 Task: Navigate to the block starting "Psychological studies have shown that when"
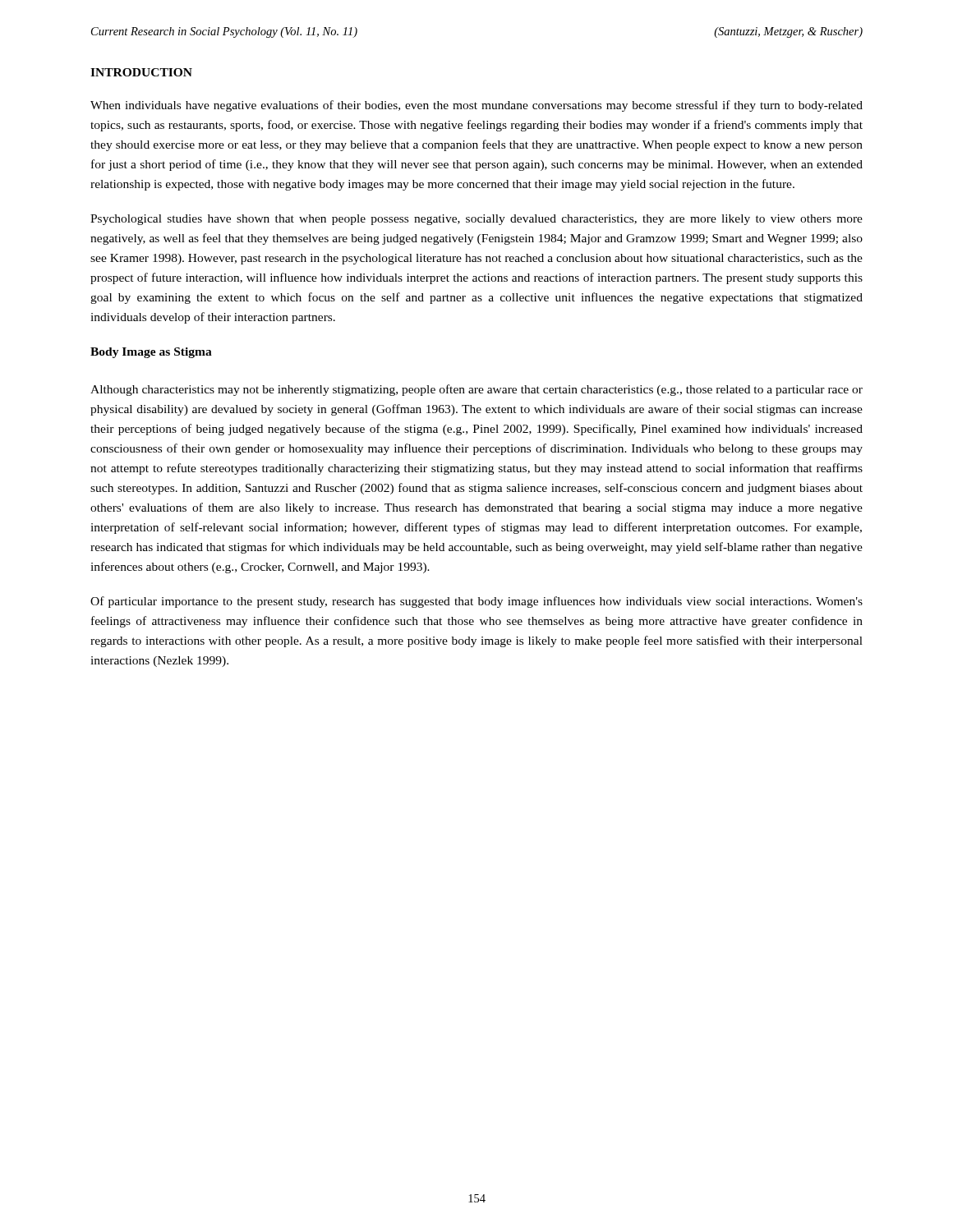click(476, 268)
